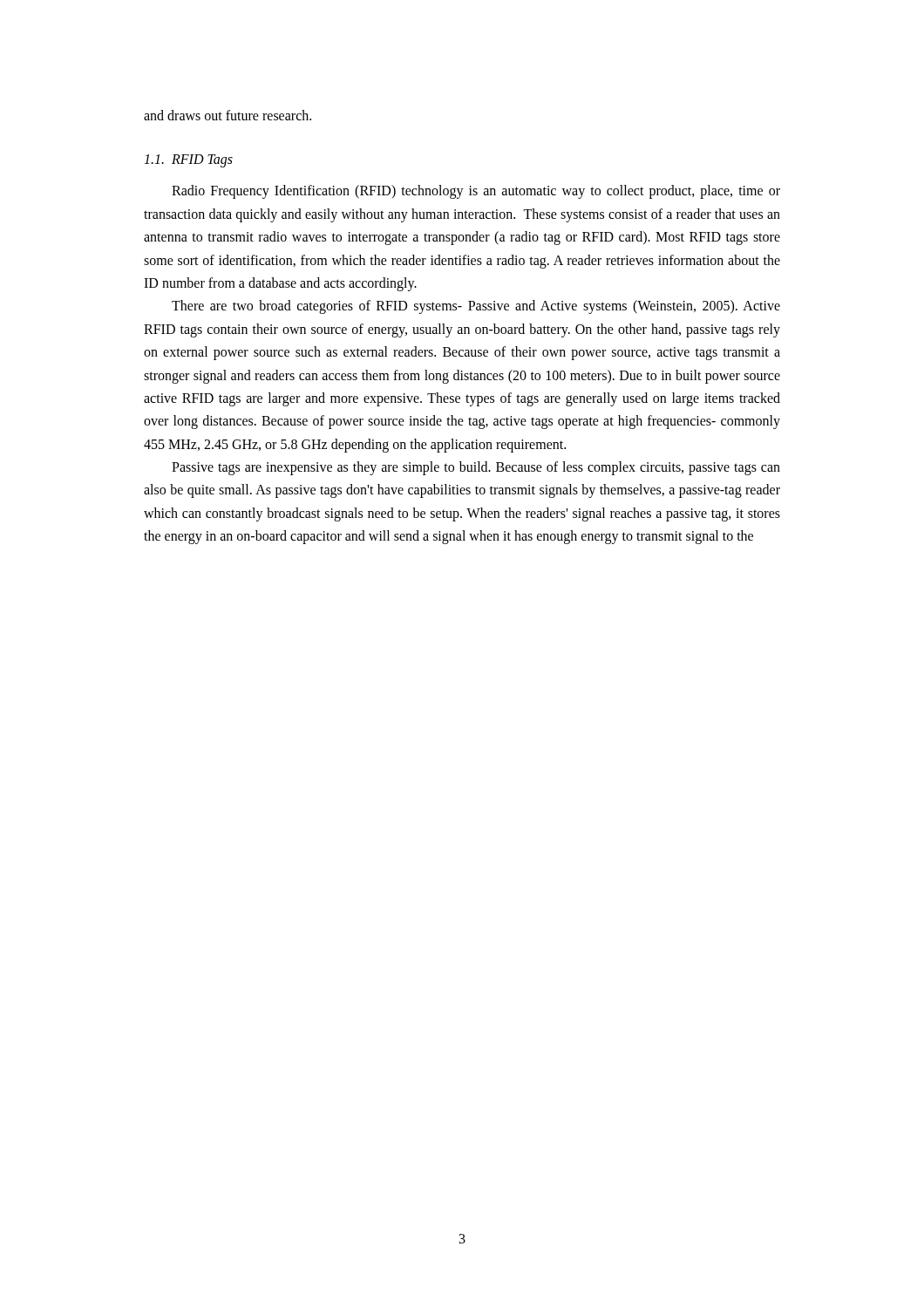Locate the text that reads "and draws out future research."
The image size is (924, 1308).
click(228, 115)
